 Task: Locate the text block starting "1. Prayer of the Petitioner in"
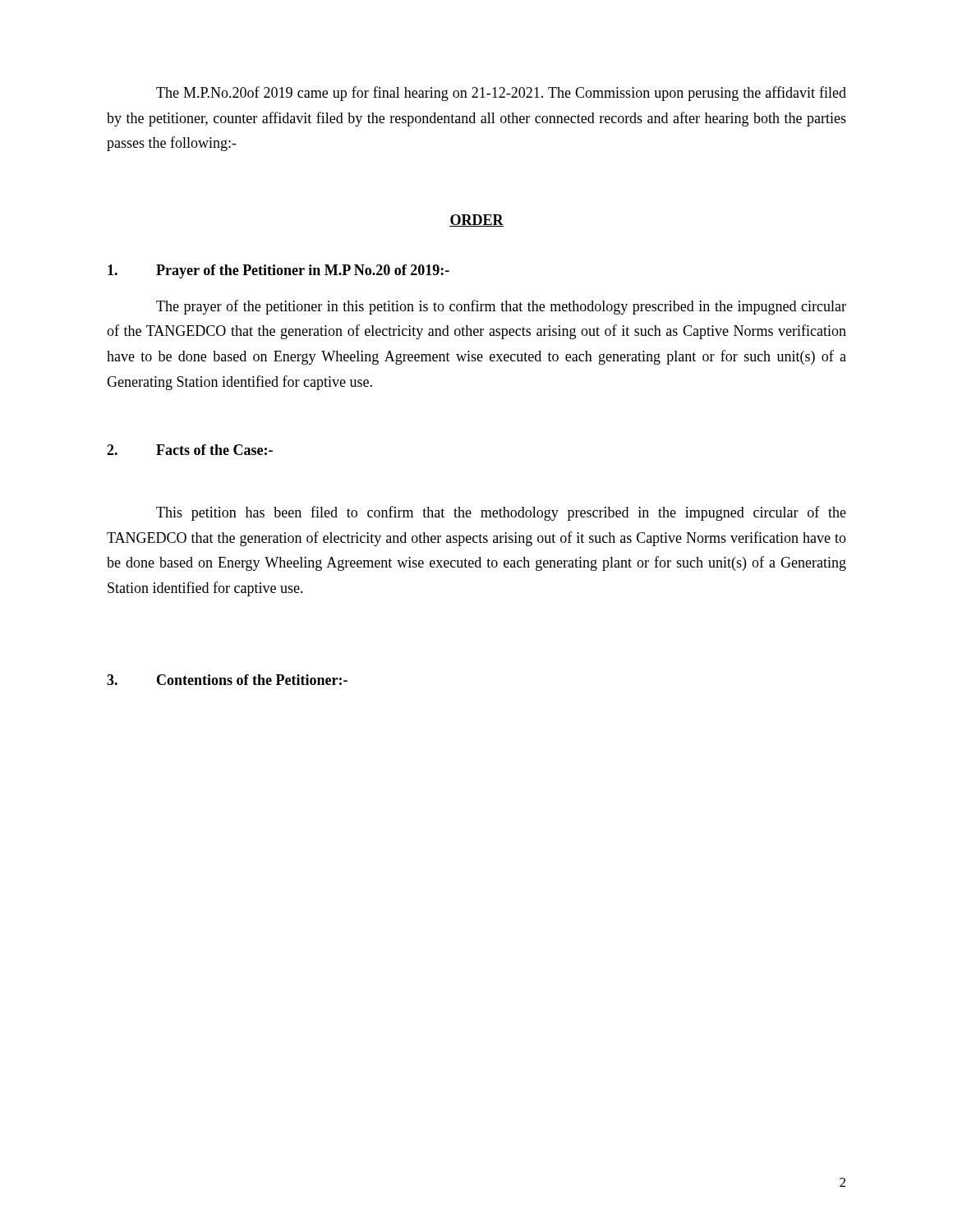coord(278,270)
